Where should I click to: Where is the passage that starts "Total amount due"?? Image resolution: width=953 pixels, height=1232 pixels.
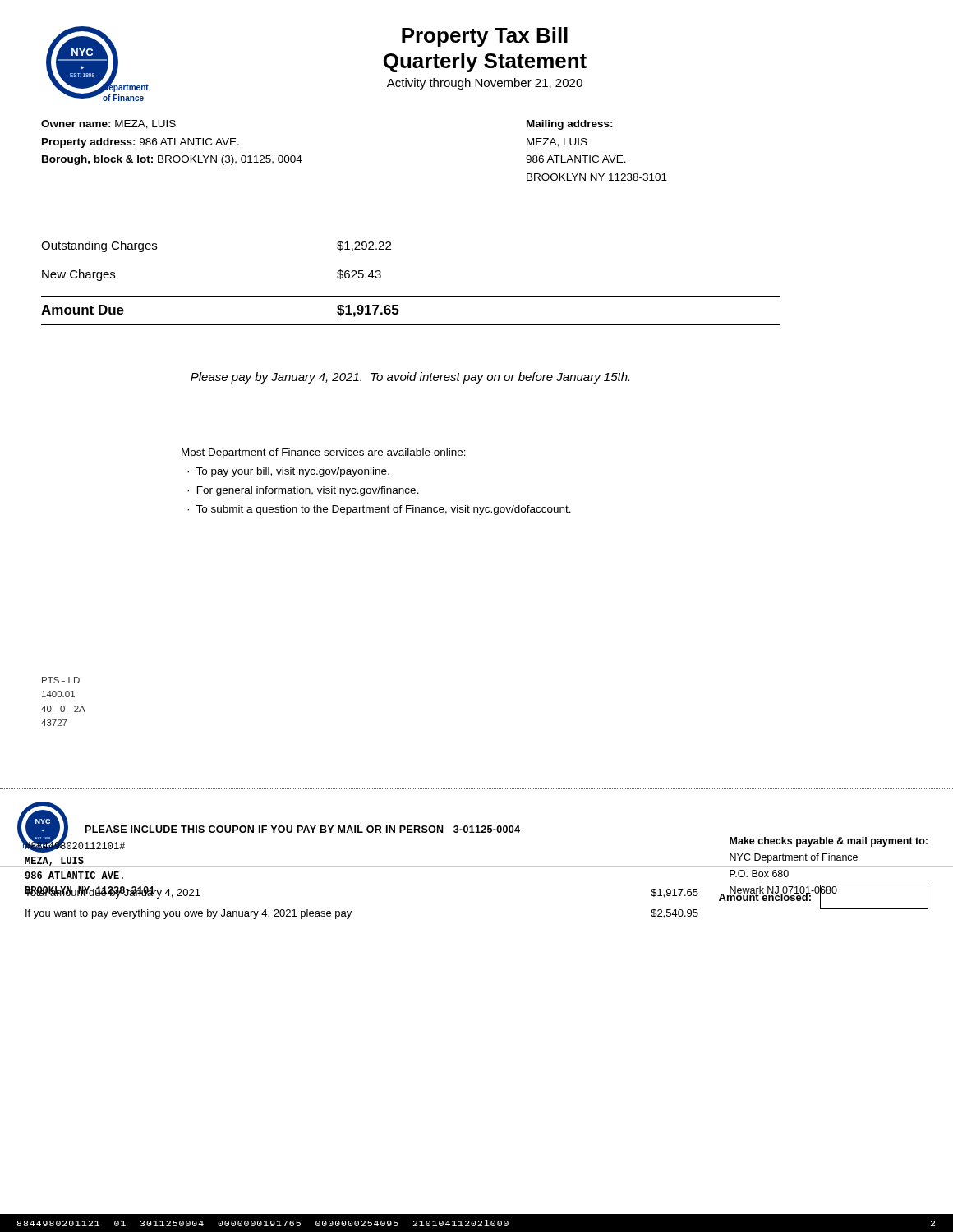point(101,892)
